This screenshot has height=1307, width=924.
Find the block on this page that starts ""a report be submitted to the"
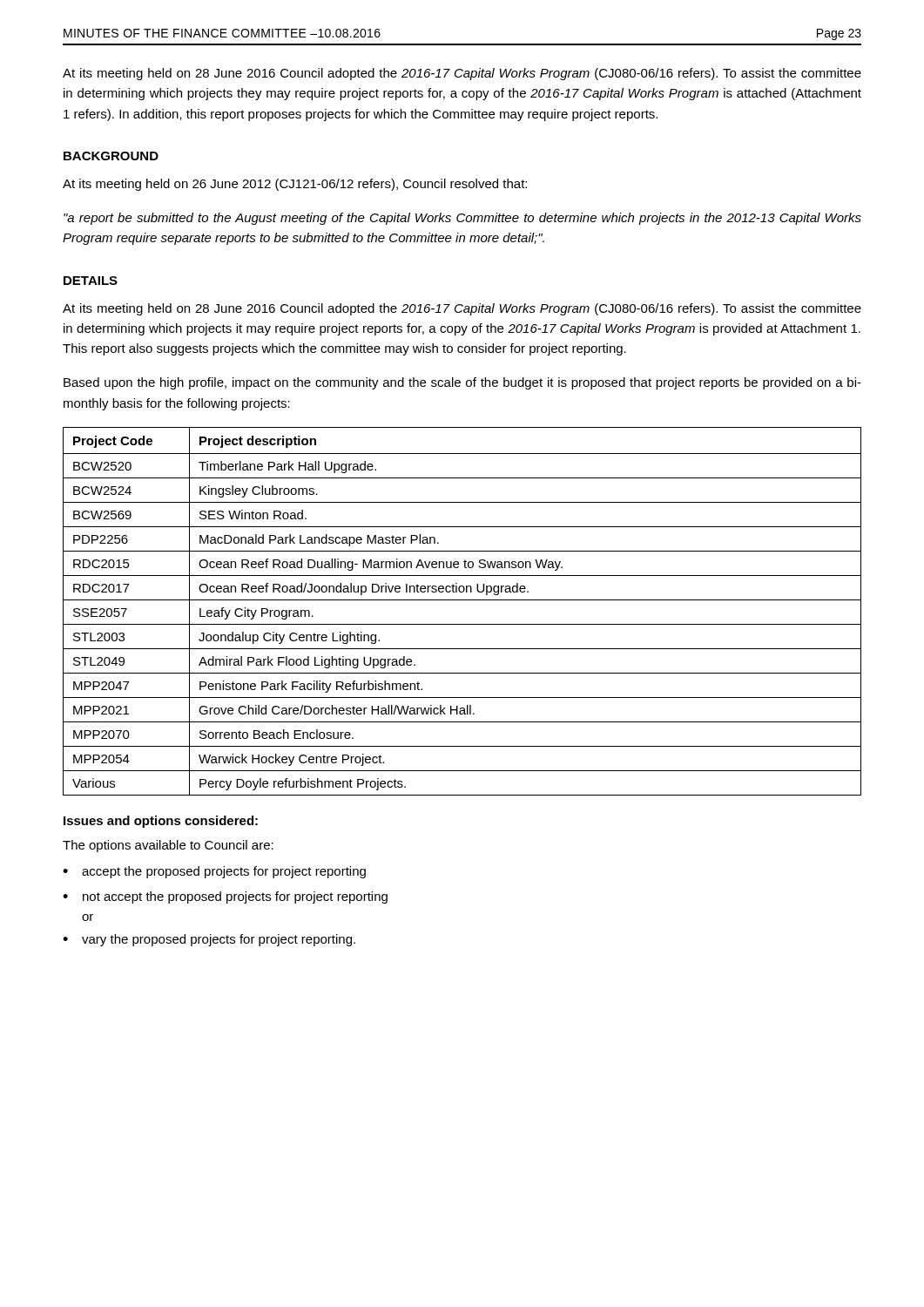click(462, 228)
